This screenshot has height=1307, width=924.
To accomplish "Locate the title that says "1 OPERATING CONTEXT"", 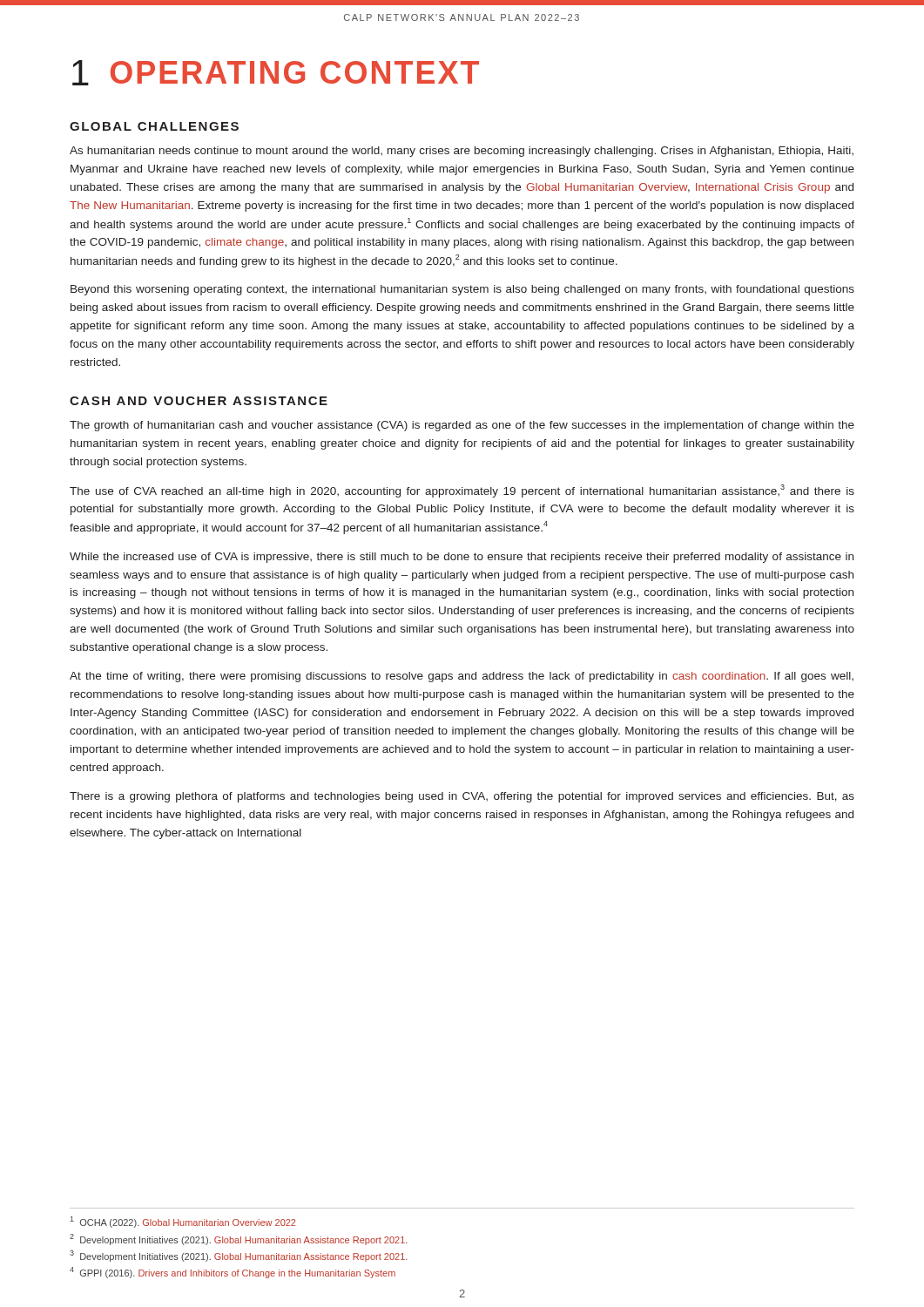I will point(275,73).
